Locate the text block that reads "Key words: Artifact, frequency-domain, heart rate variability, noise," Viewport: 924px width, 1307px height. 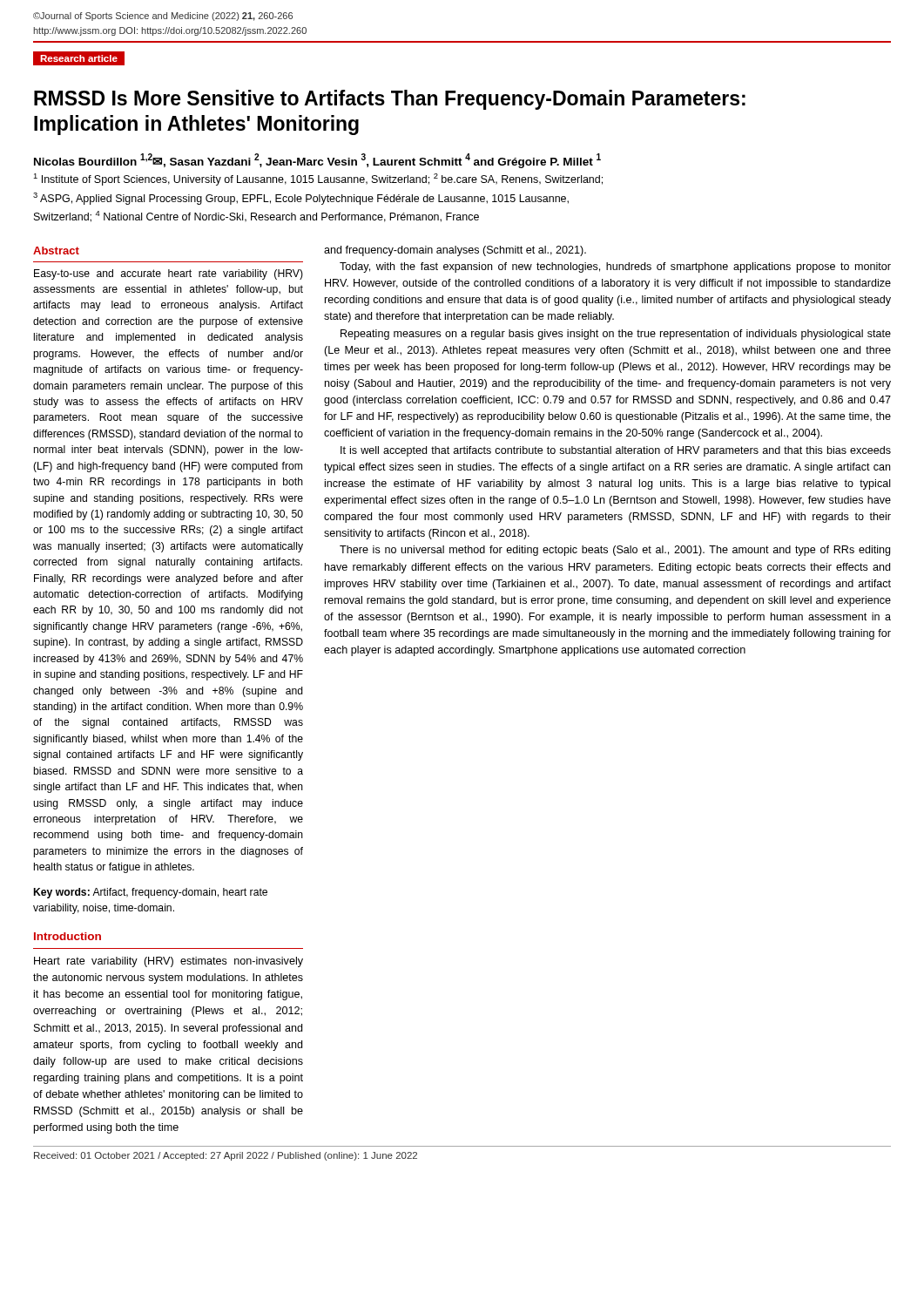(x=150, y=900)
